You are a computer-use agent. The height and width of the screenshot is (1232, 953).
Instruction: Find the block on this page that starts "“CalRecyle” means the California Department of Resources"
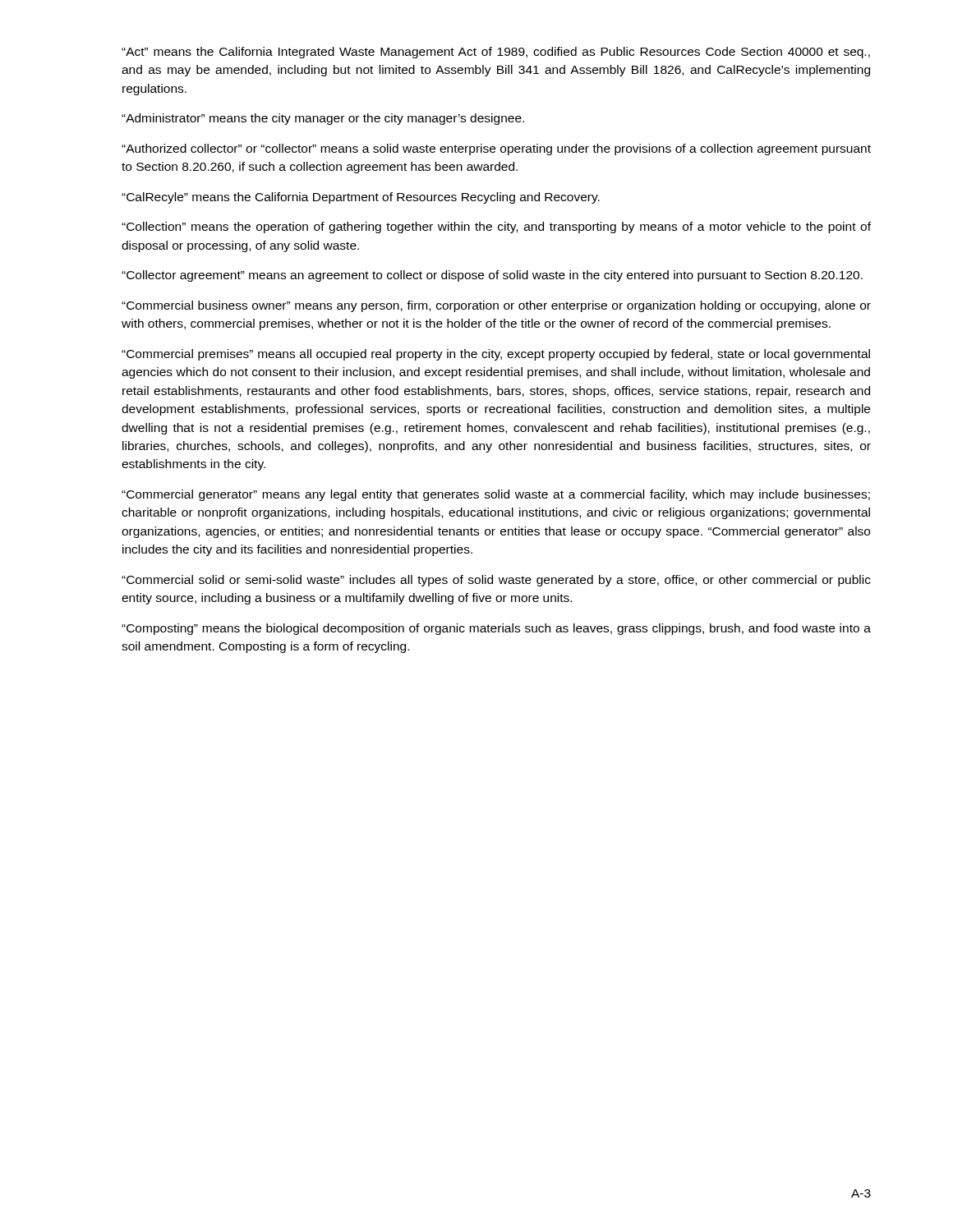tap(361, 197)
